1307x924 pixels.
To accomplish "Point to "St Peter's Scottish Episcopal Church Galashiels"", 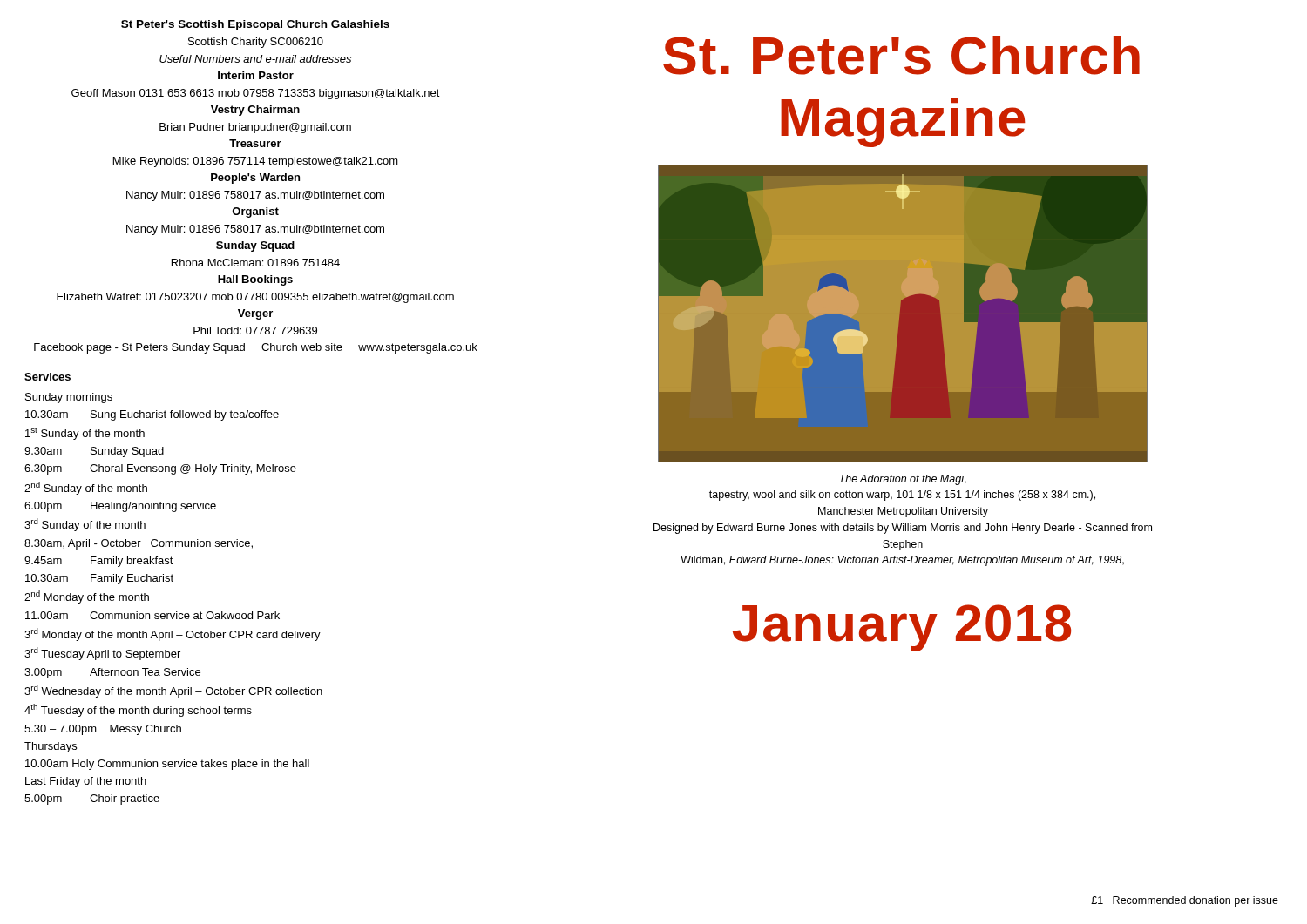I will tap(255, 24).
